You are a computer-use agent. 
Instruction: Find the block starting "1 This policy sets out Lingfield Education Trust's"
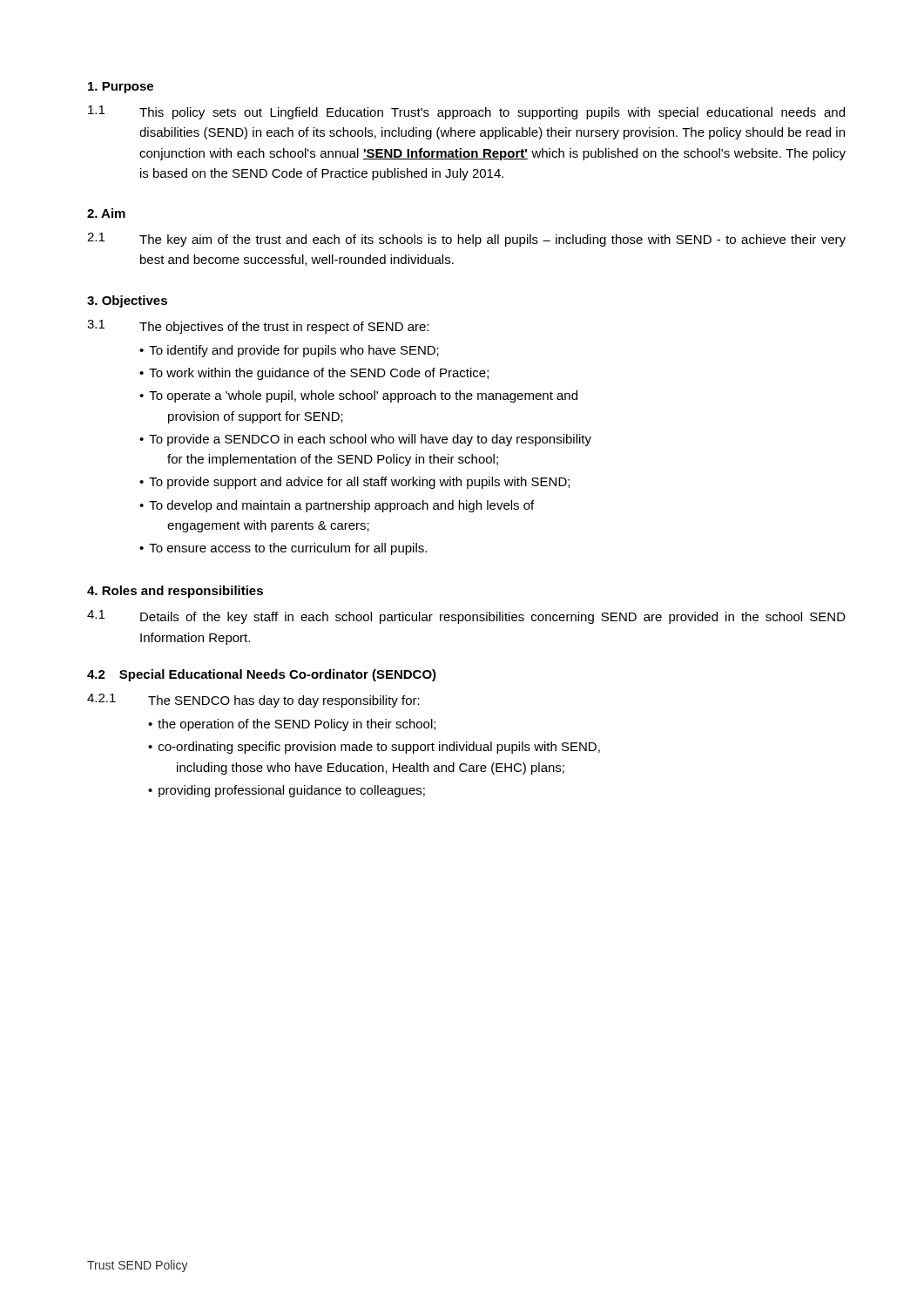click(x=466, y=142)
